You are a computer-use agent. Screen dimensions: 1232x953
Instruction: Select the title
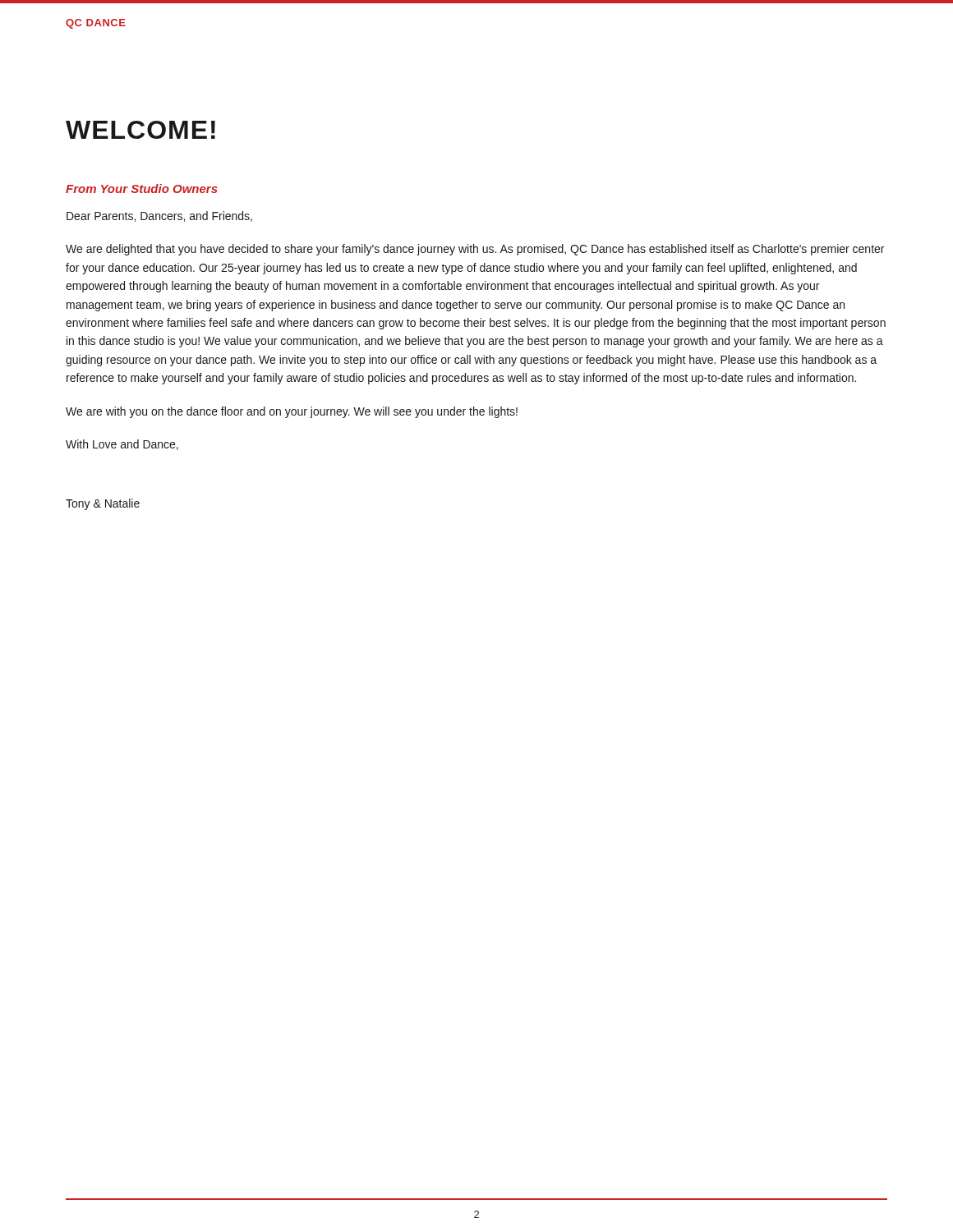click(476, 130)
